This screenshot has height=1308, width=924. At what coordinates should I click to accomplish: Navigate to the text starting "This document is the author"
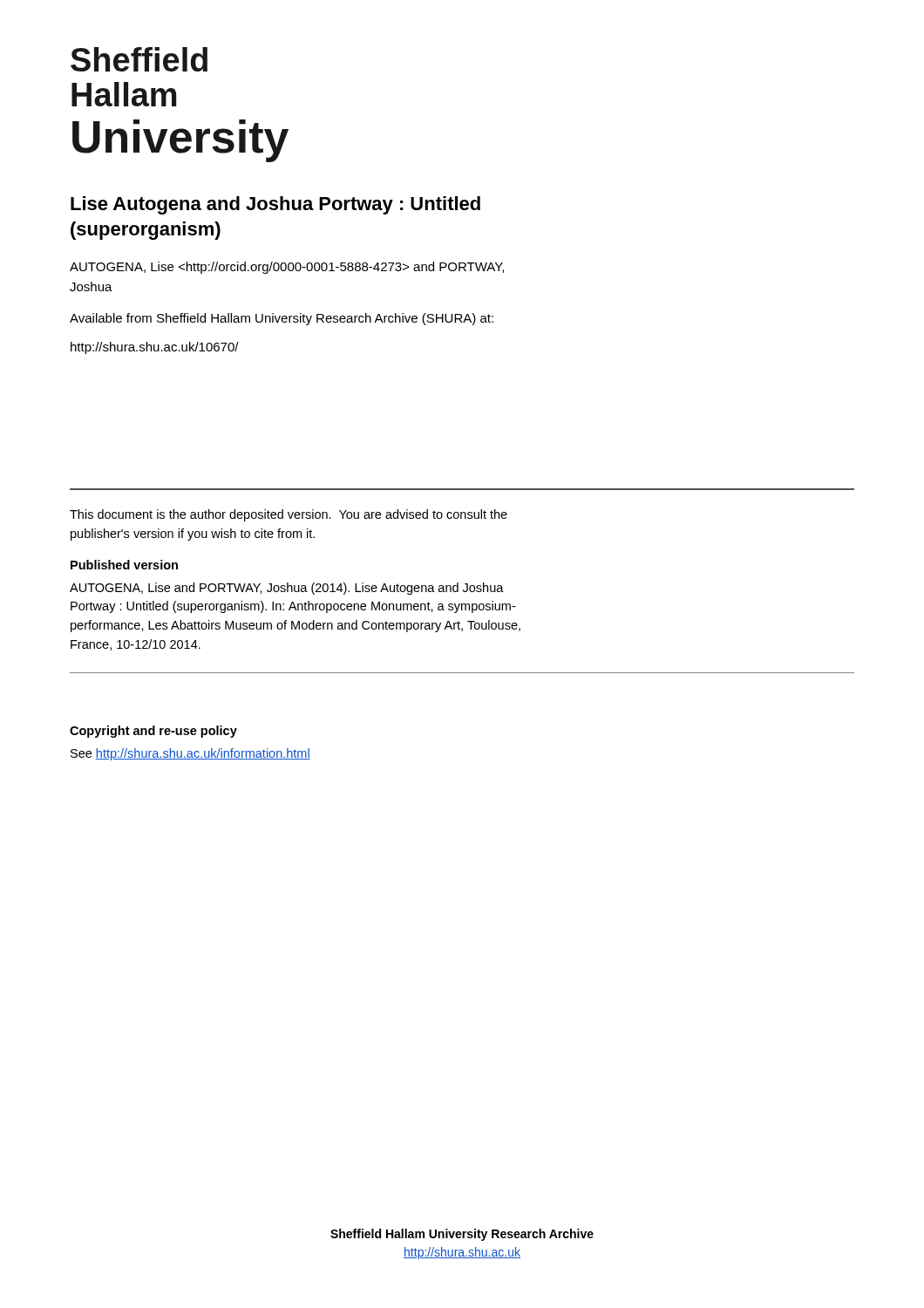coord(289,524)
